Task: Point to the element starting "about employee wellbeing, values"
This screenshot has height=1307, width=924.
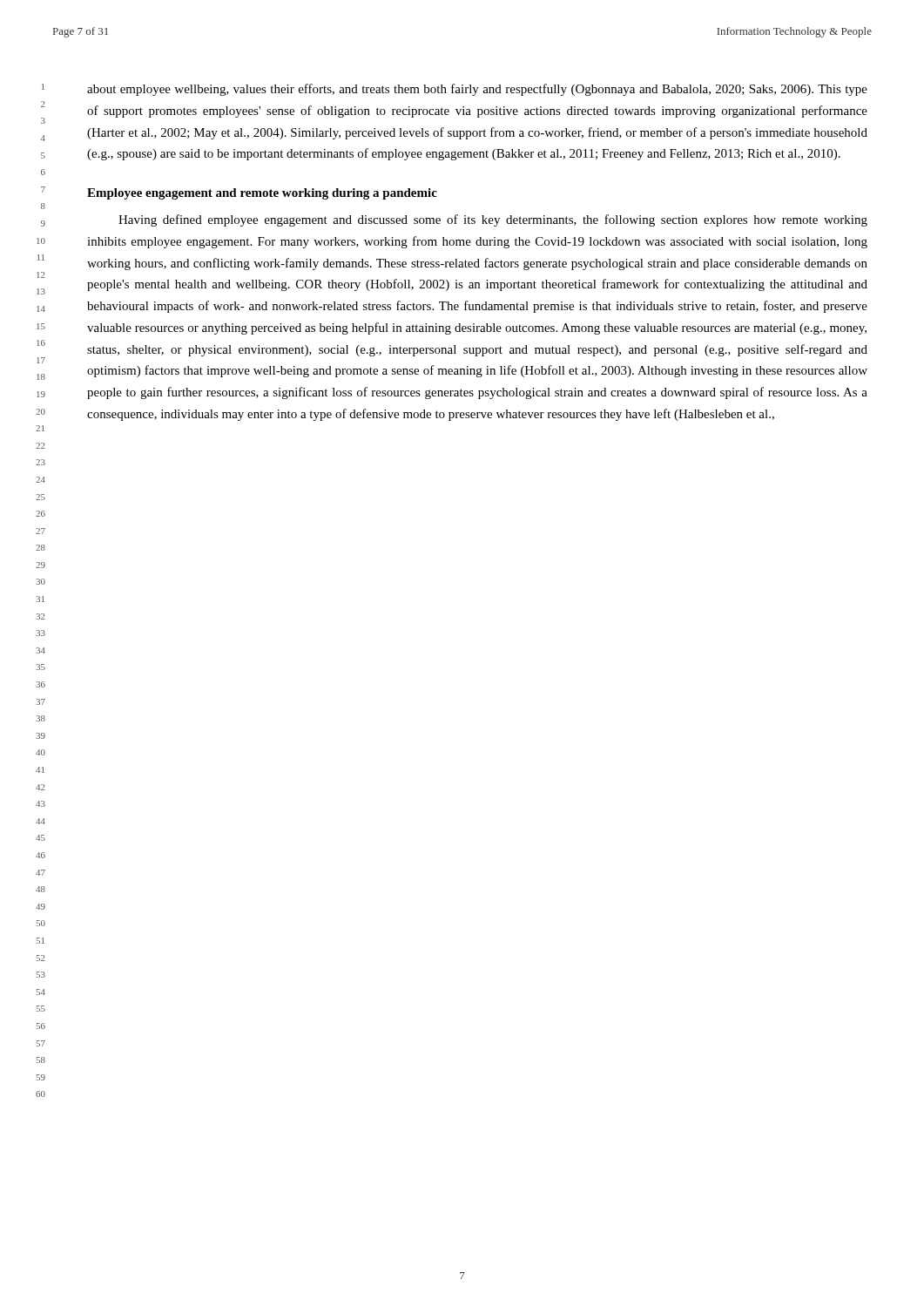Action: (x=477, y=121)
